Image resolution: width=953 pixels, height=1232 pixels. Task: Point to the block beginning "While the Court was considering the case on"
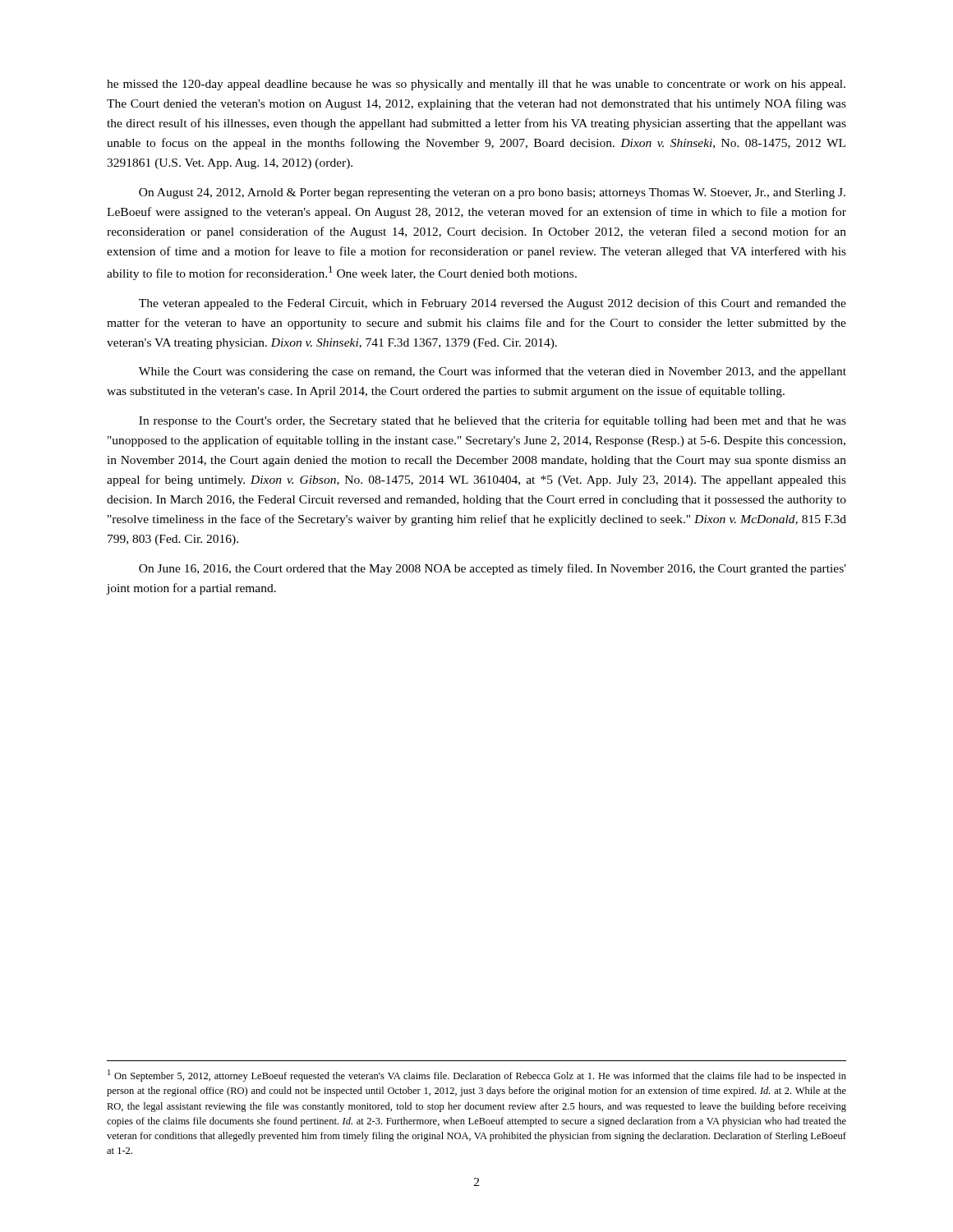point(476,381)
